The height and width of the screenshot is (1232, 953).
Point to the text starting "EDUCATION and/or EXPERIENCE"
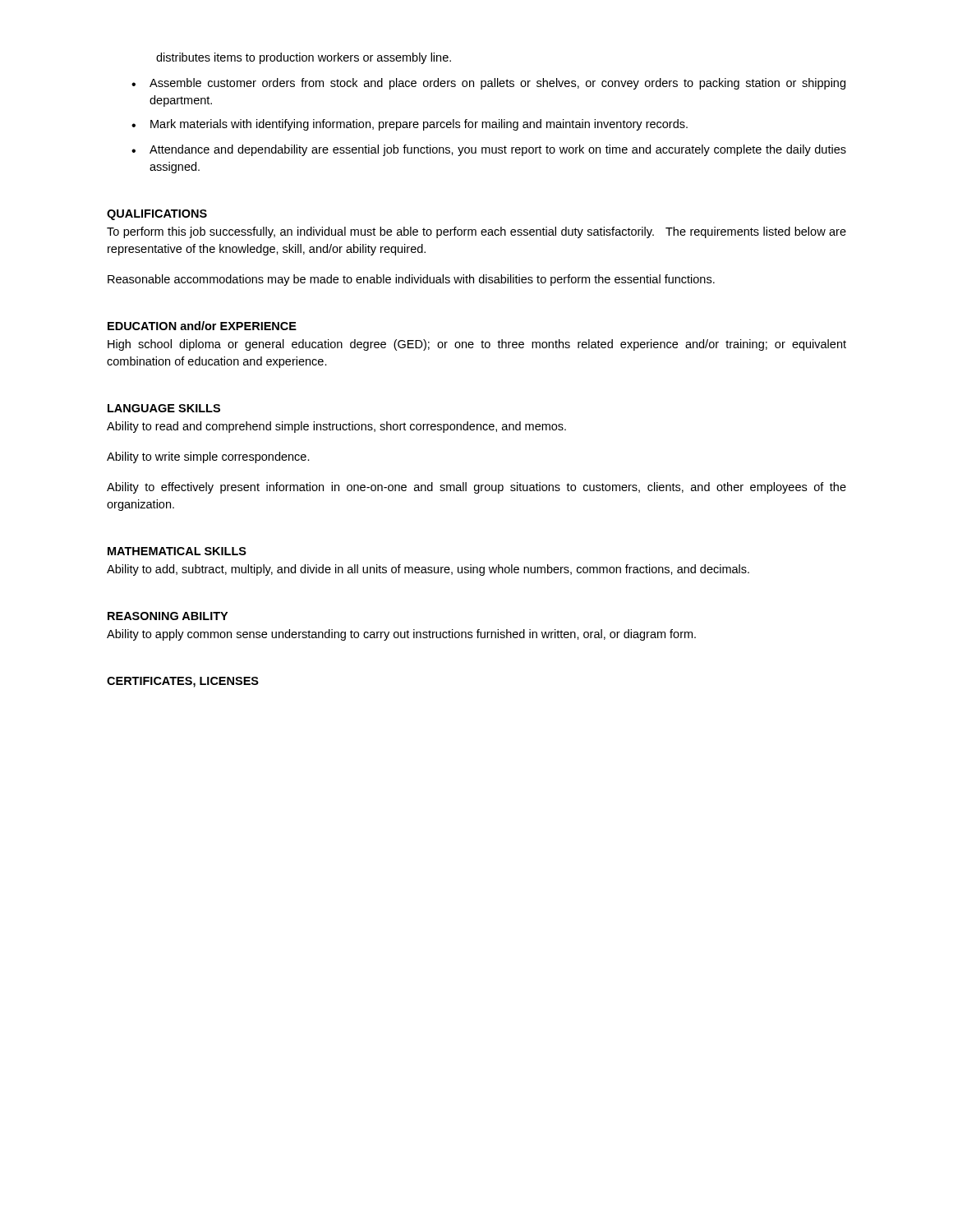point(202,326)
